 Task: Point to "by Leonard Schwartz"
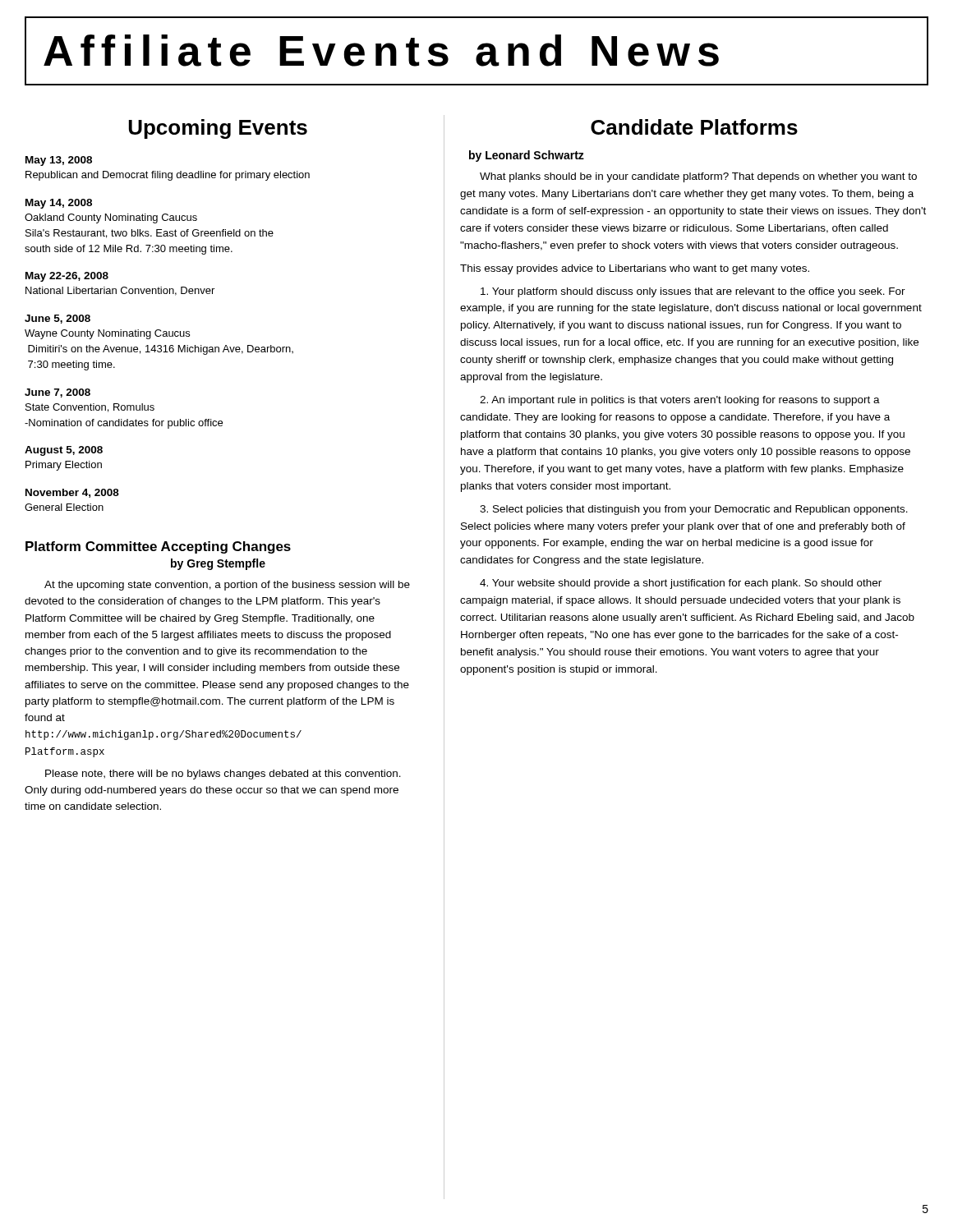point(527,156)
